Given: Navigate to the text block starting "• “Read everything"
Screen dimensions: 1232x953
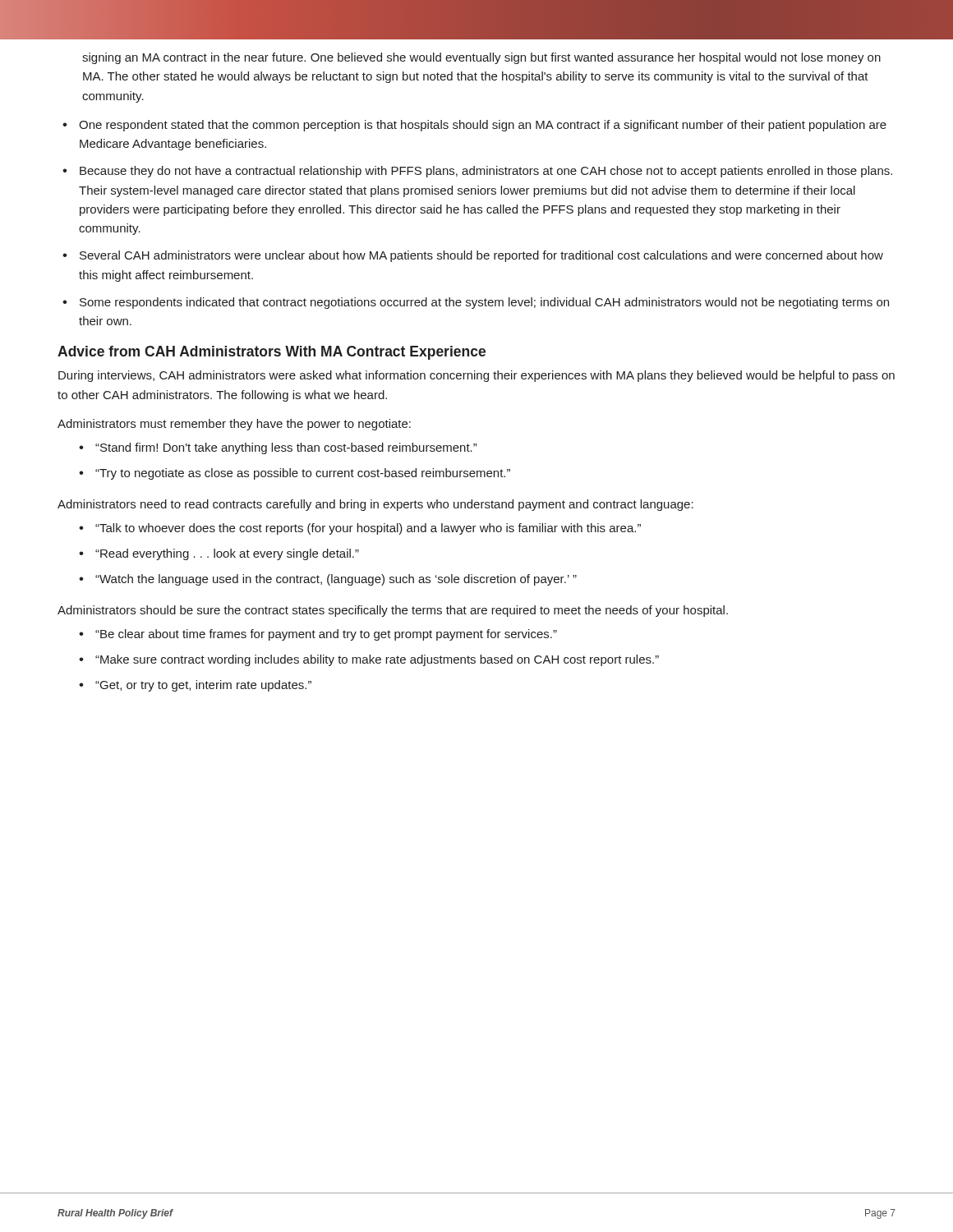Looking at the screenshot, I should (219, 553).
